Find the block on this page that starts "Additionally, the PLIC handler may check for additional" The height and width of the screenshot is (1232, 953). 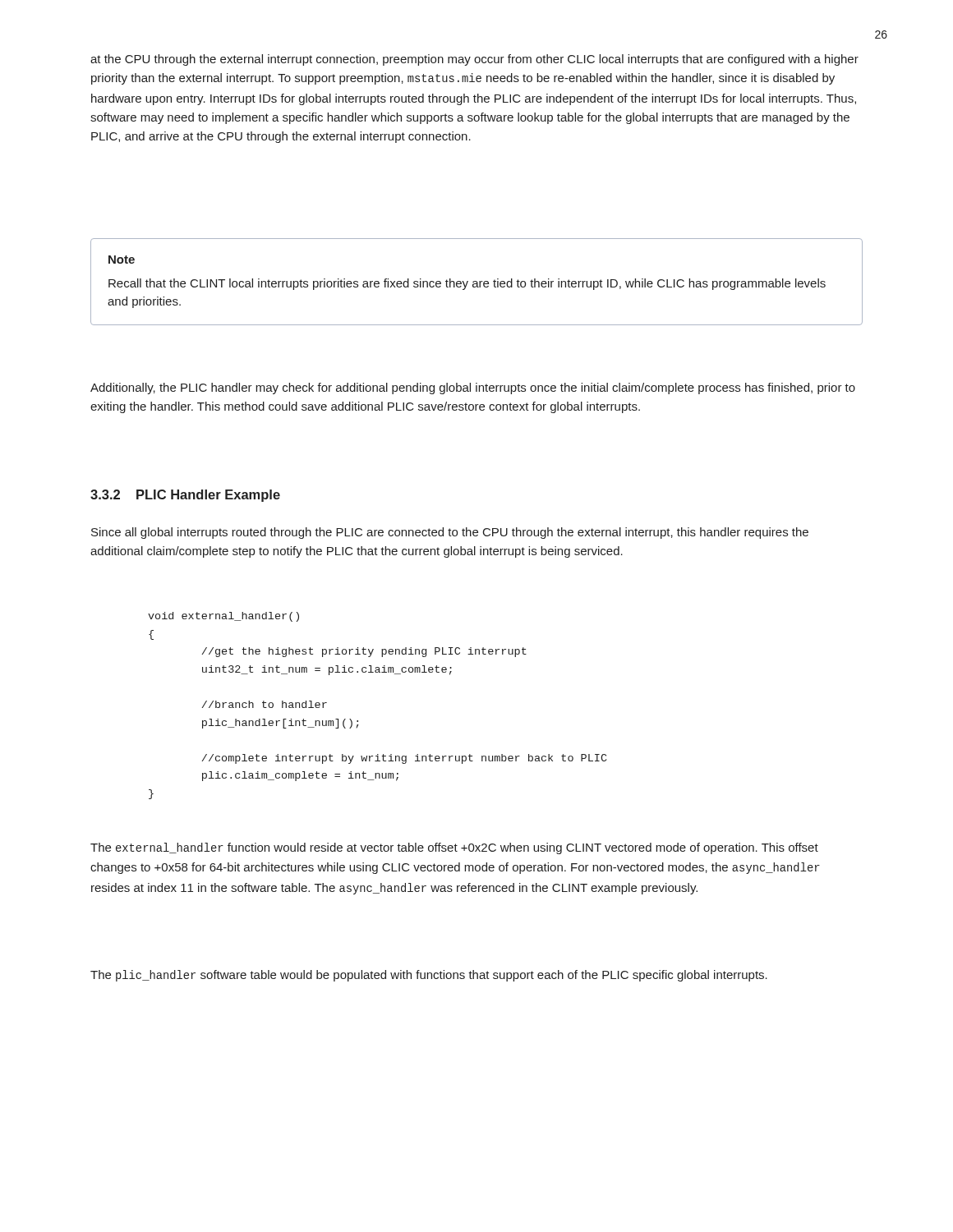tap(473, 397)
